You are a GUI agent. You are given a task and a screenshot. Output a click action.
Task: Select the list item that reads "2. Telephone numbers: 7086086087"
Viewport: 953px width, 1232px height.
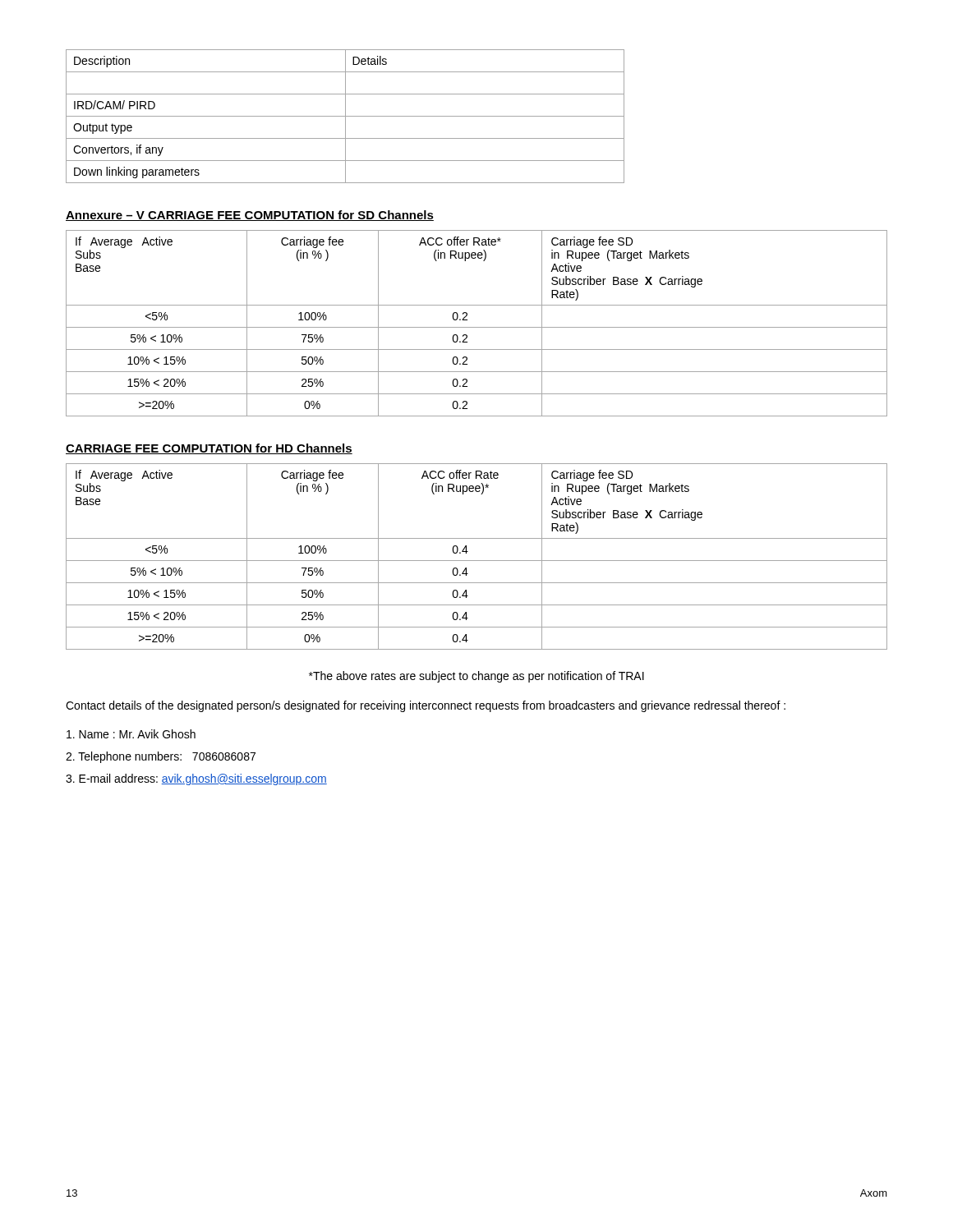pos(161,756)
